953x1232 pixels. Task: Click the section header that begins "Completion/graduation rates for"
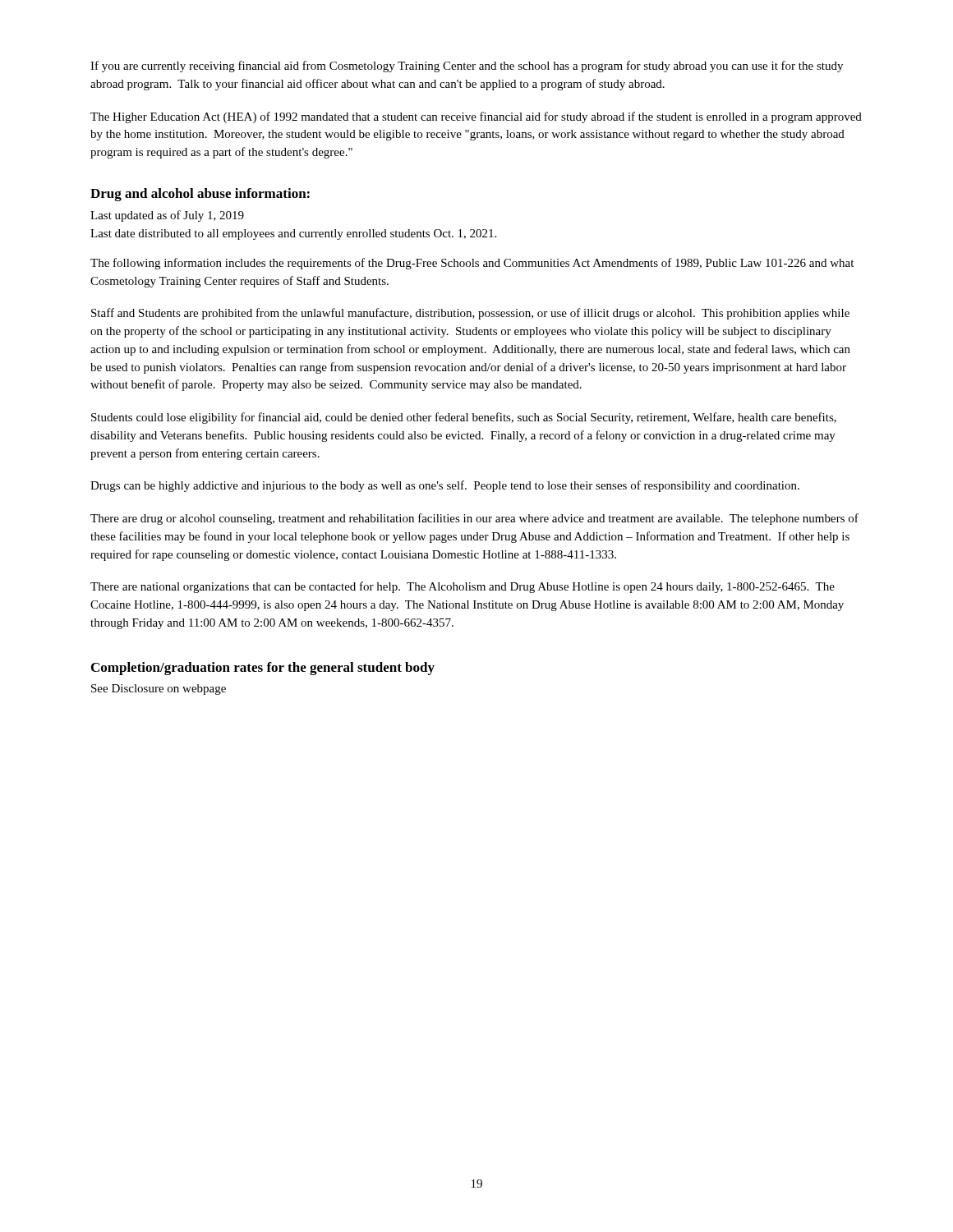pos(262,667)
